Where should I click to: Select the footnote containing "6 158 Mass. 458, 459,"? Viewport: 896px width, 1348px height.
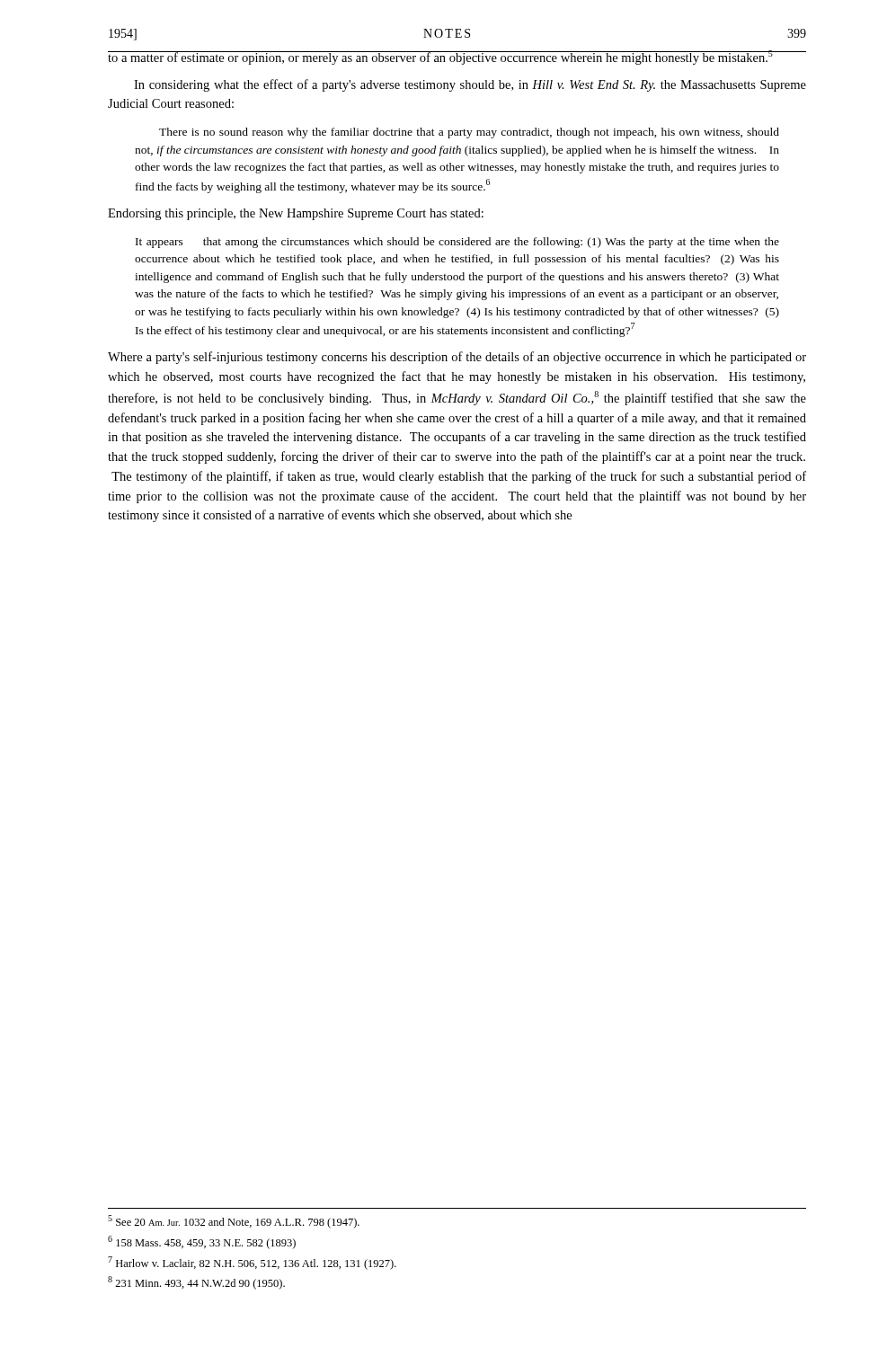tap(202, 1242)
